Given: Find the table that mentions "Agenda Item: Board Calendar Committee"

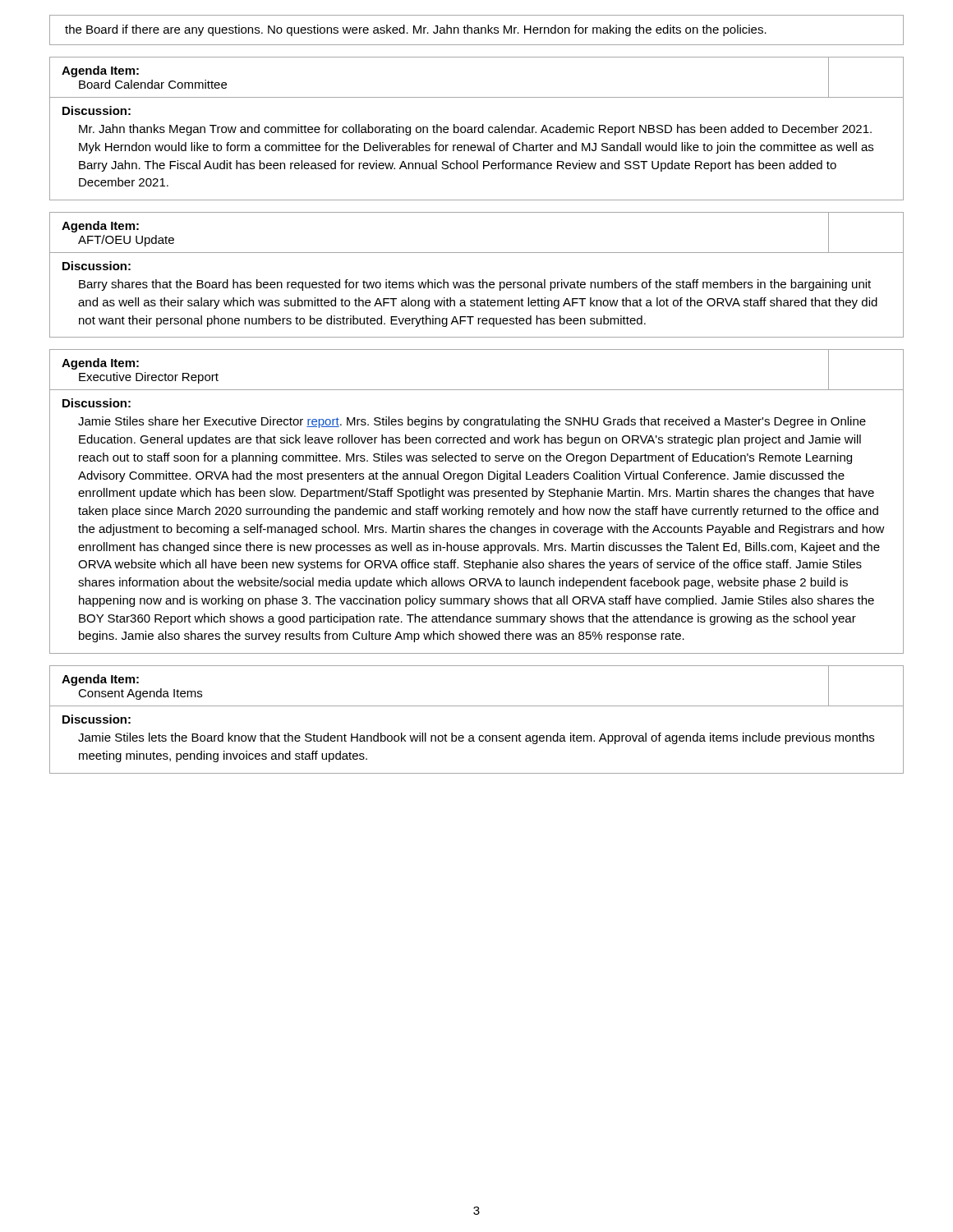Looking at the screenshot, I should tap(476, 129).
